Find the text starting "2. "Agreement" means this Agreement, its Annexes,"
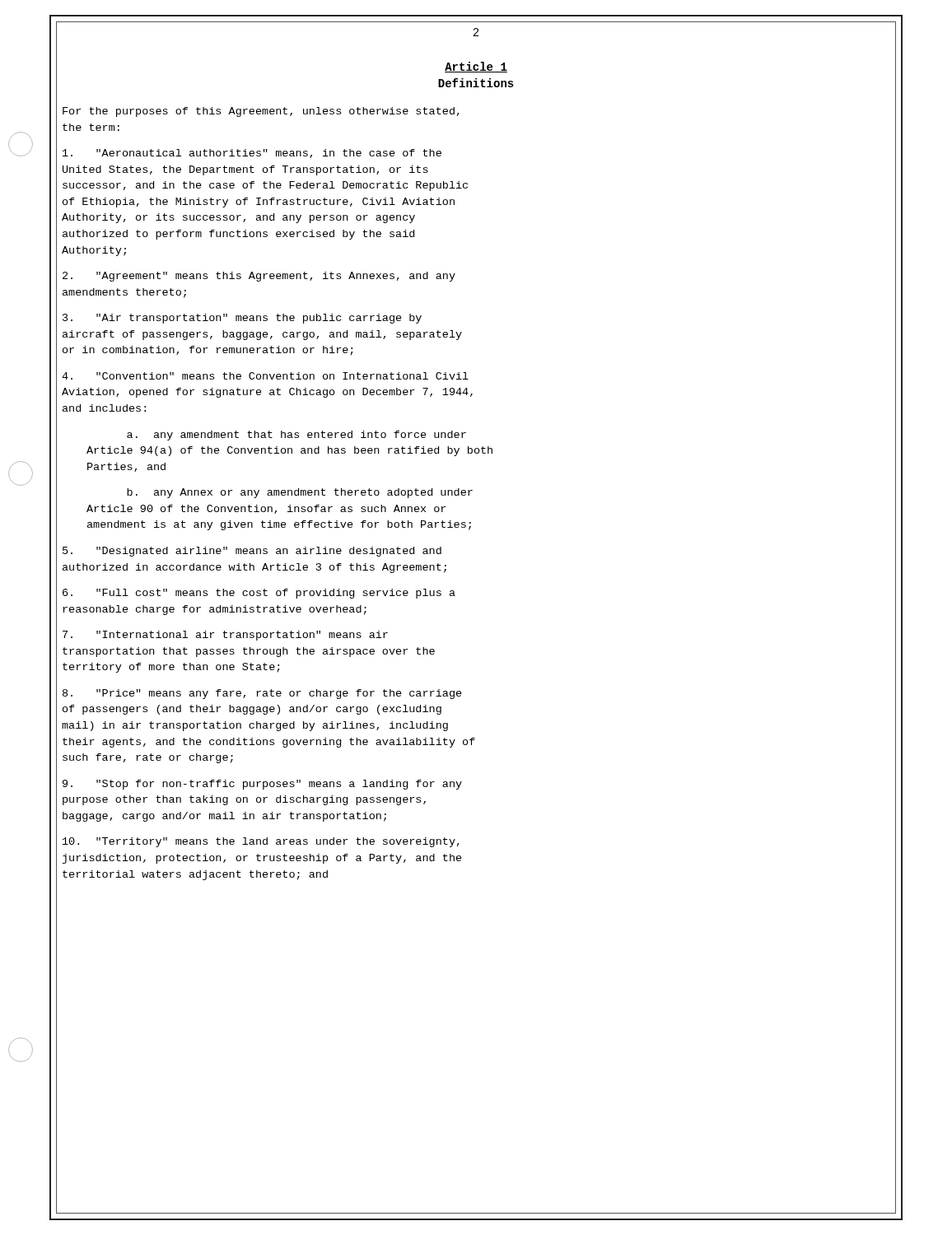 (x=259, y=284)
